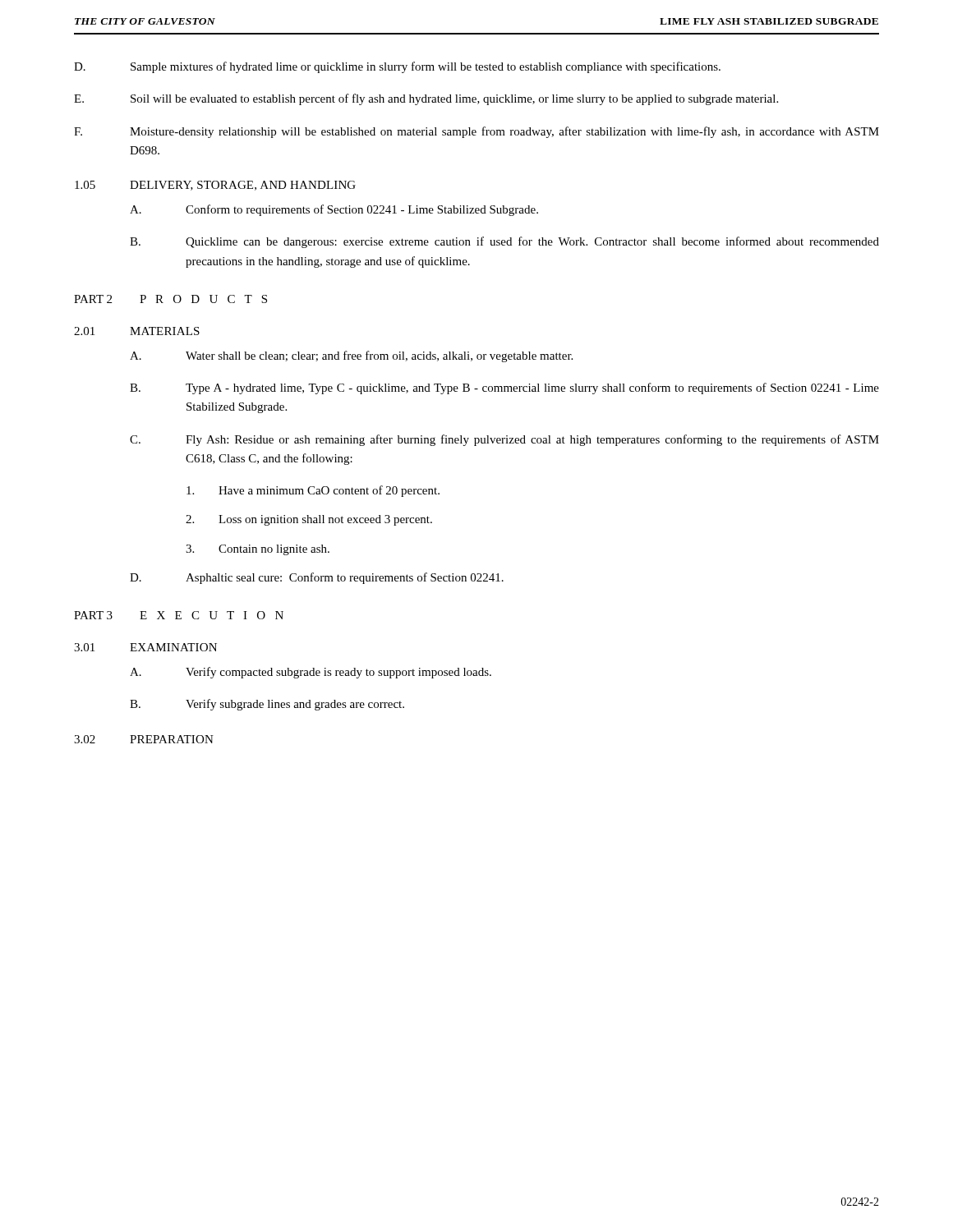
Task: Where is the passage that starts "A. Conform to requirements"?
Action: click(x=504, y=210)
